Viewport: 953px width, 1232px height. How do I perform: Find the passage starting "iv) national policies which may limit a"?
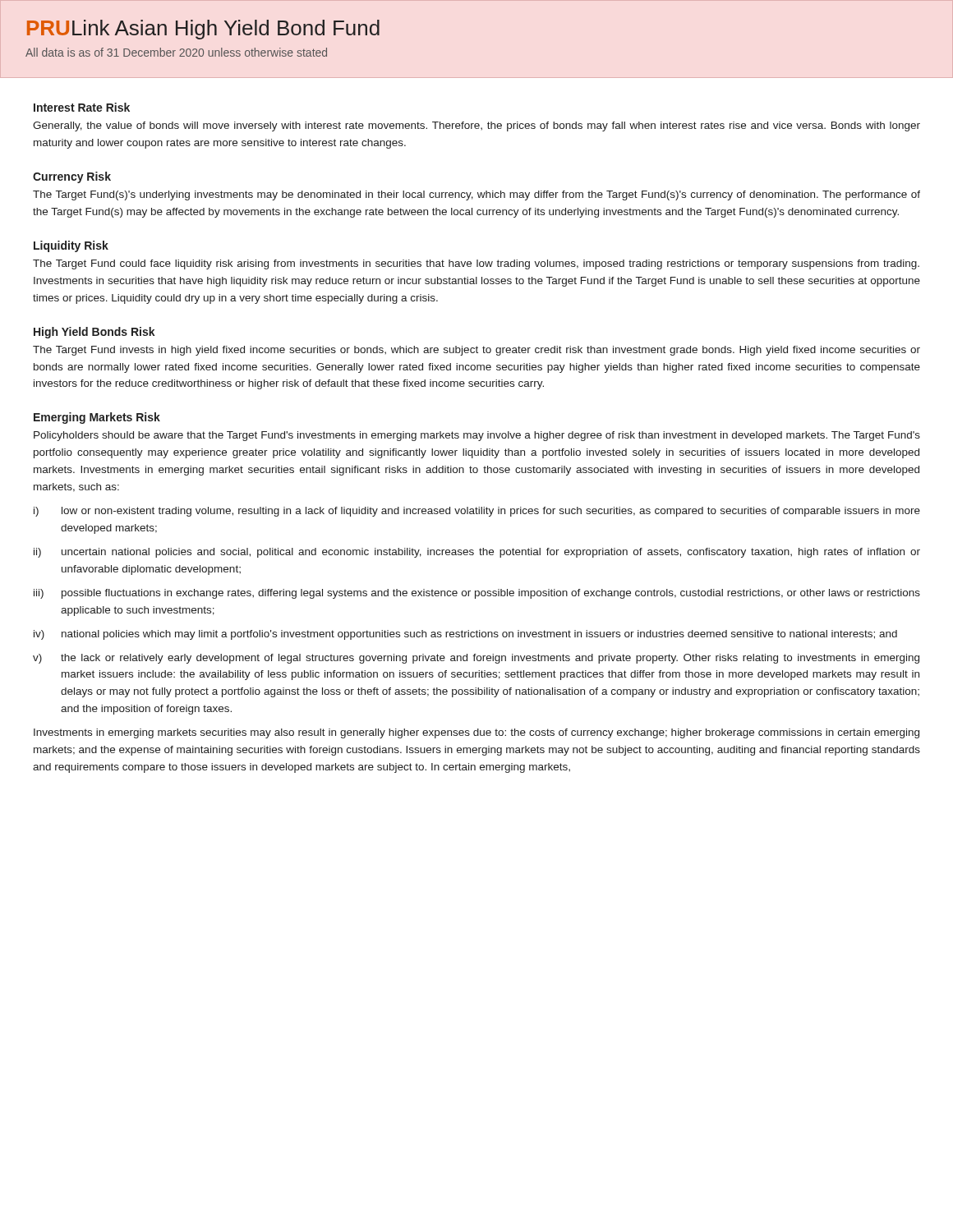pos(476,634)
